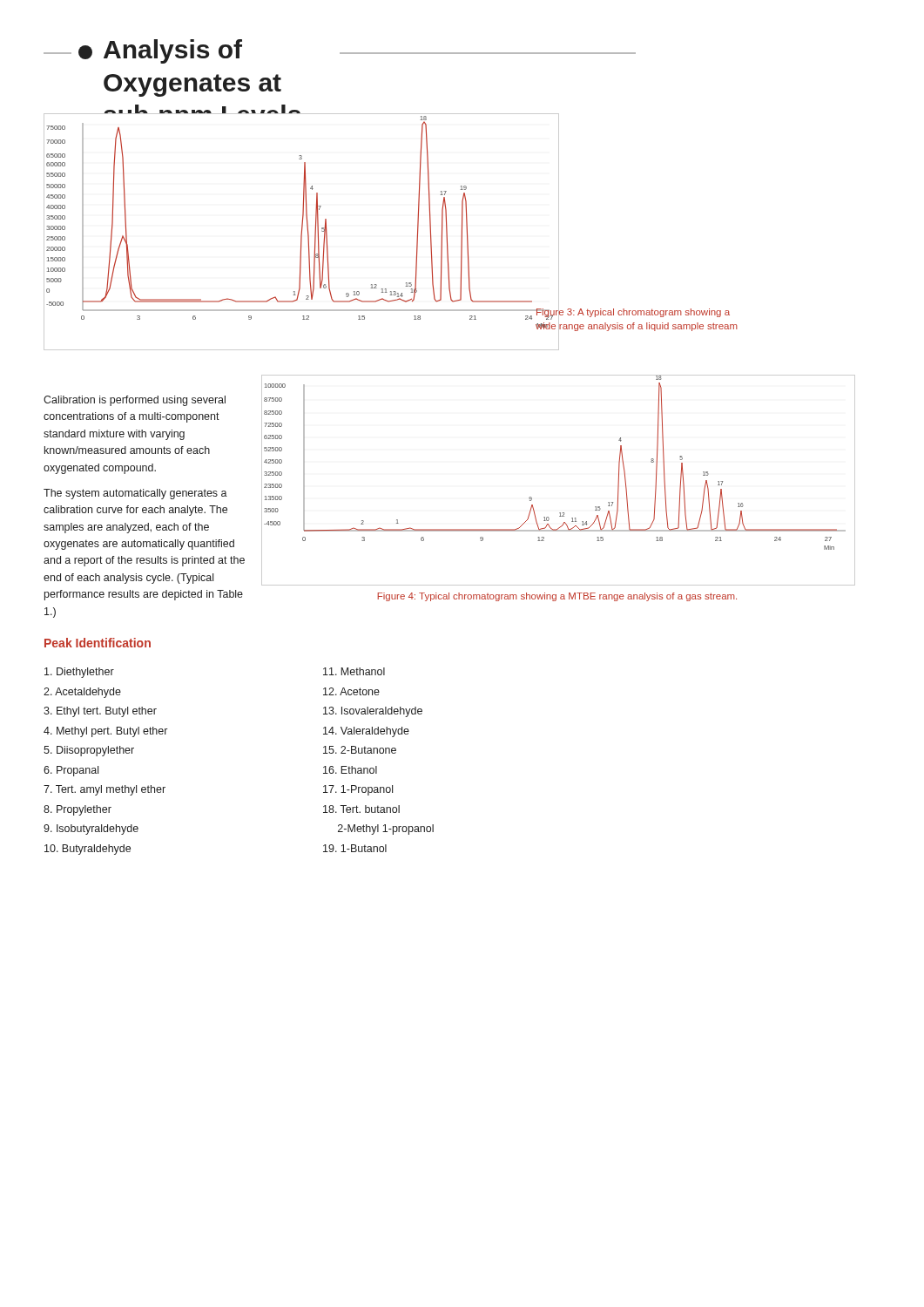Find the element starting "Peak Identification"

(97, 643)
